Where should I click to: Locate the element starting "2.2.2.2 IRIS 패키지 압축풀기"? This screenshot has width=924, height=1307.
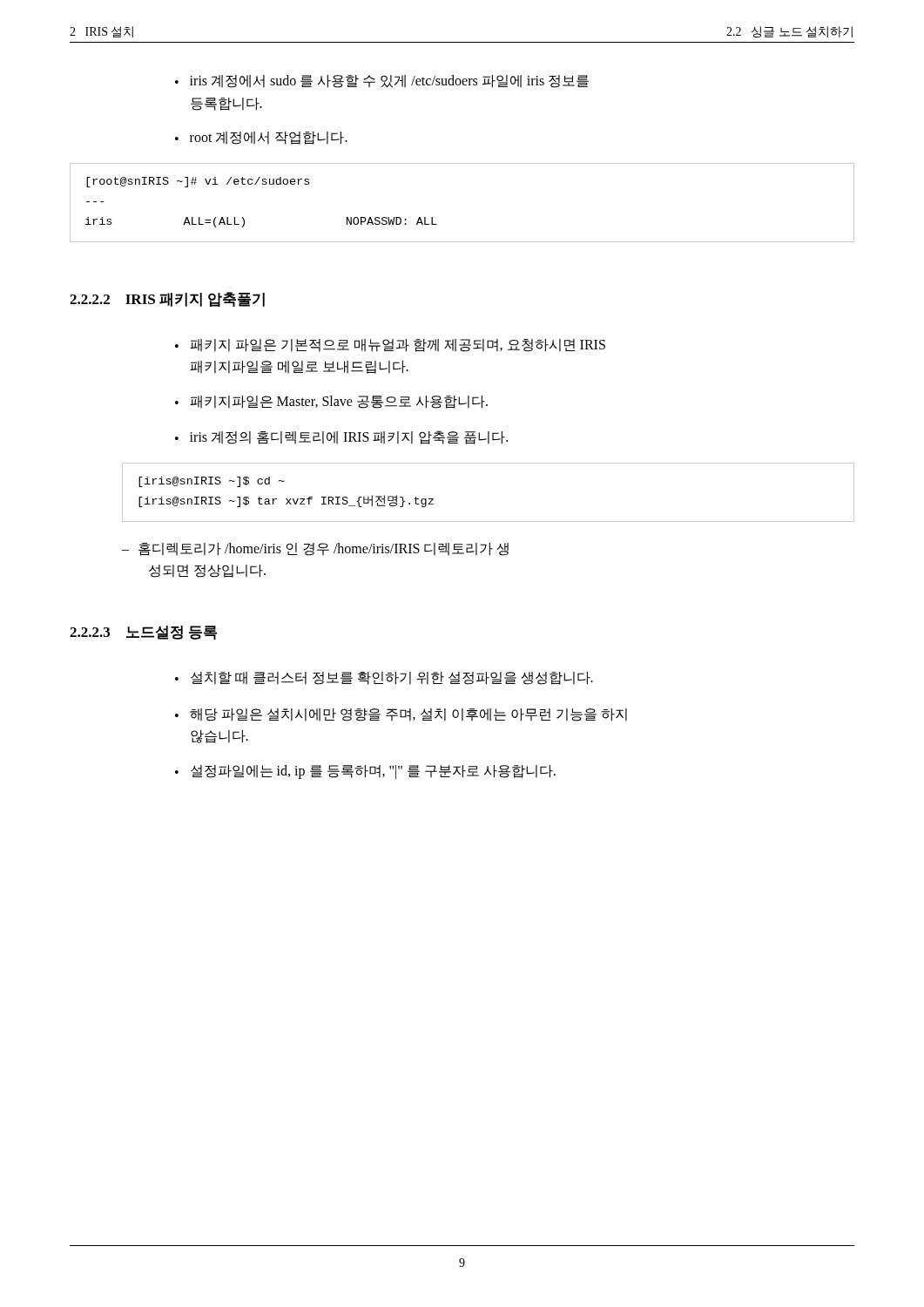(x=168, y=299)
